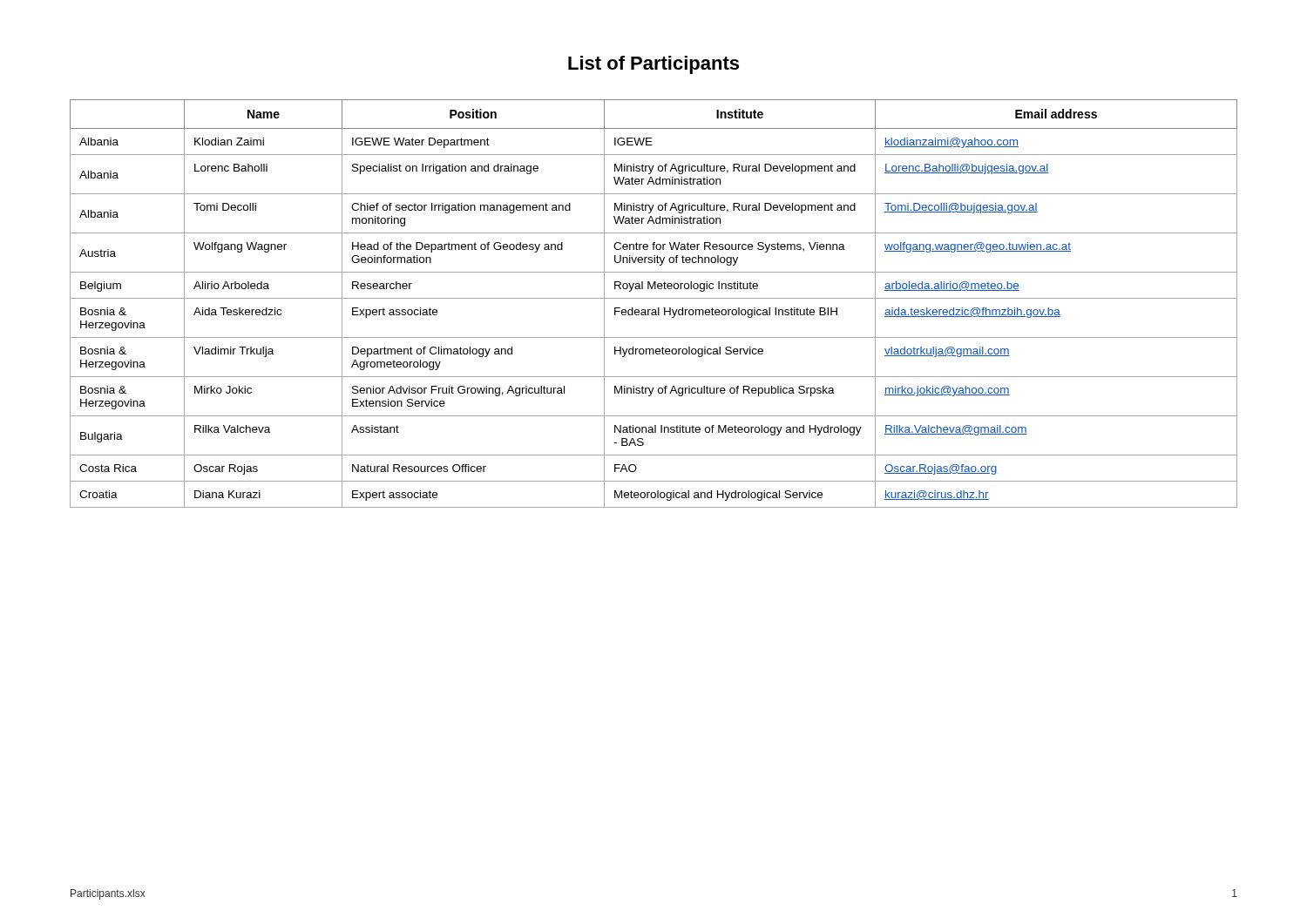Find the table that mentions "Bosnia & Herzegovina"
Screen dimensions: 924x1307
click(x=654, y=303)
